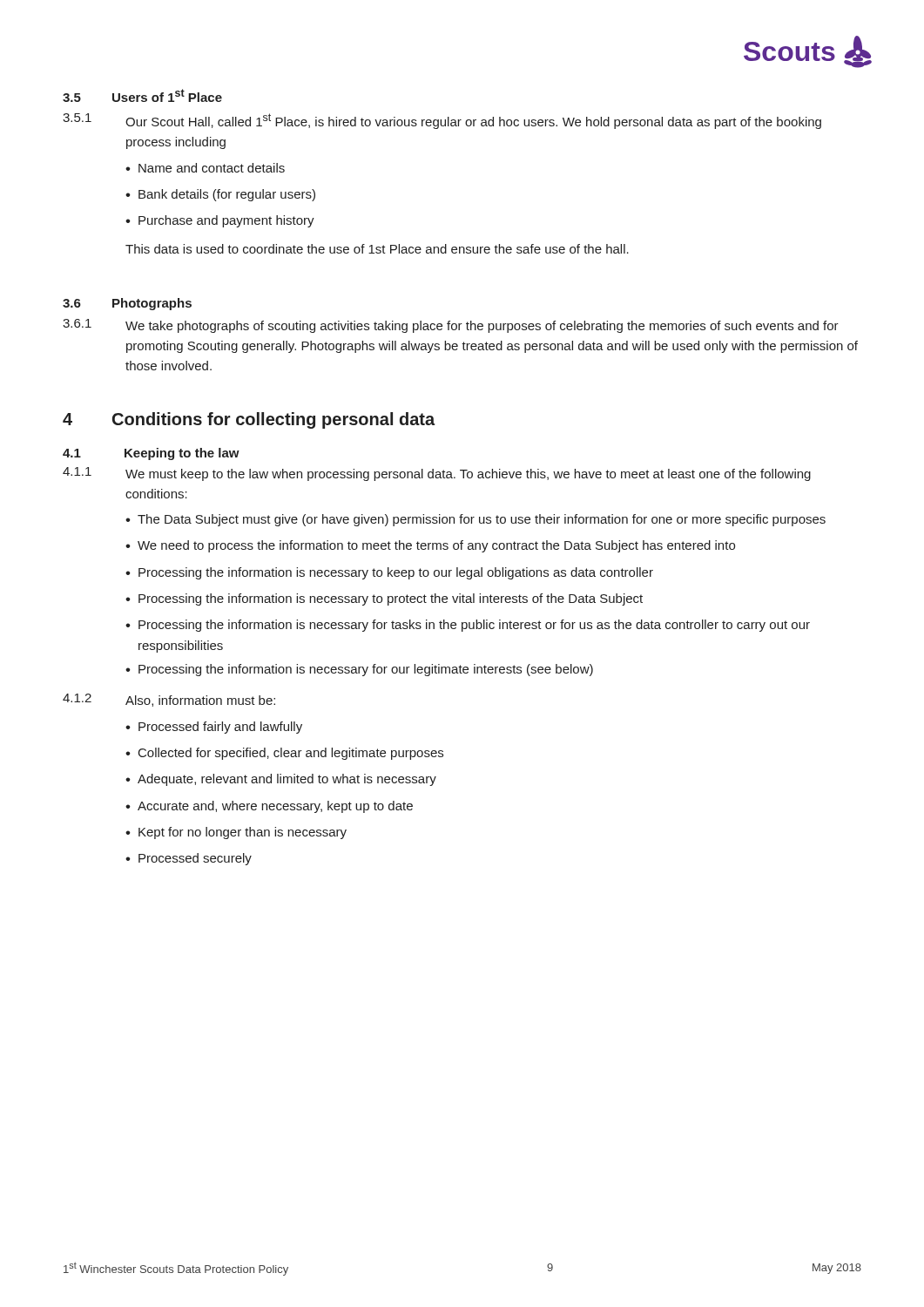This screenshot has width=924, height=1307.
Task: Locate the text block that says "5.1 Our Scout Hall,"
Action: click(x=442, y=121)
